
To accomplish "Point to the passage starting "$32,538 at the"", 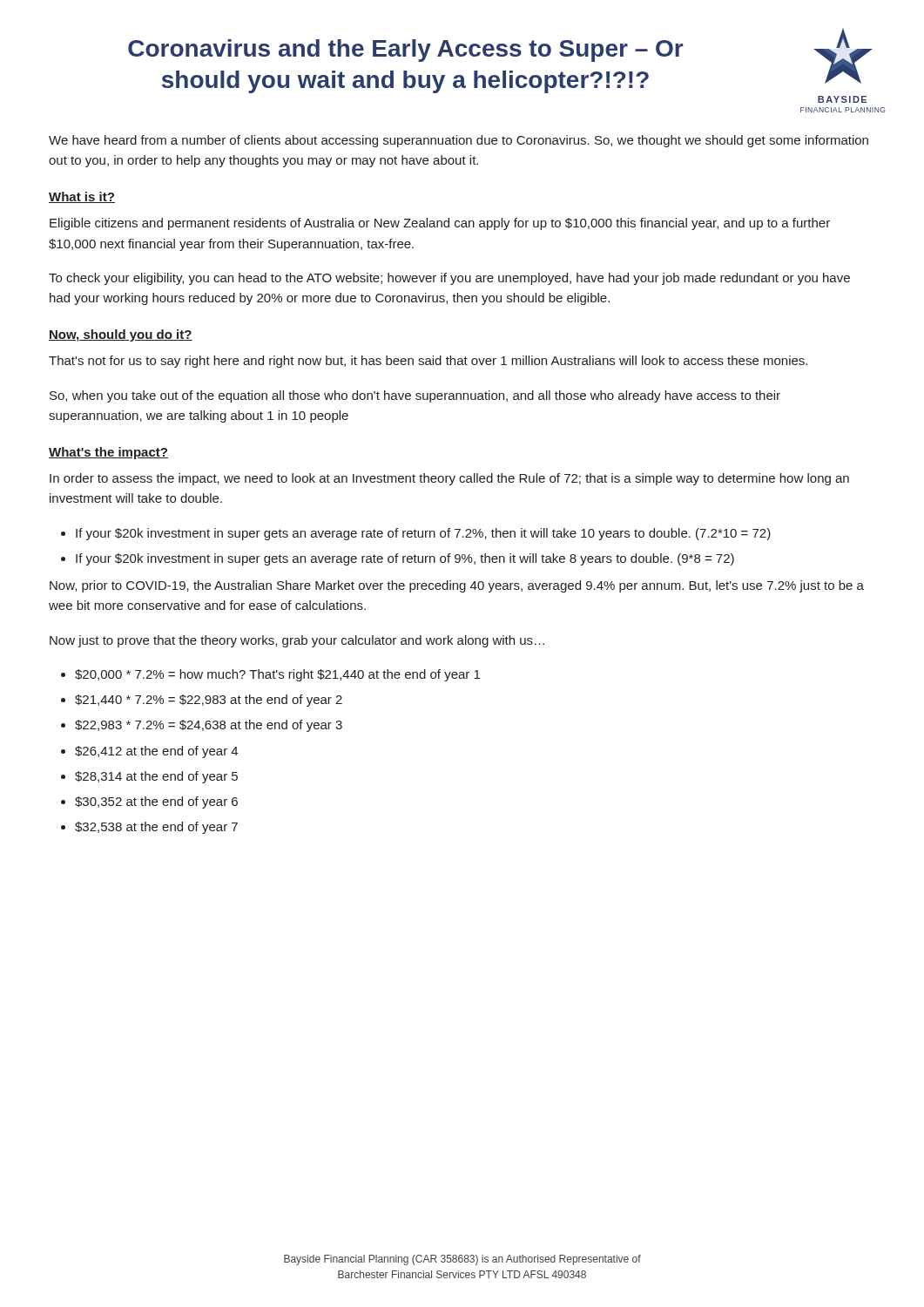I will [157, 827].
